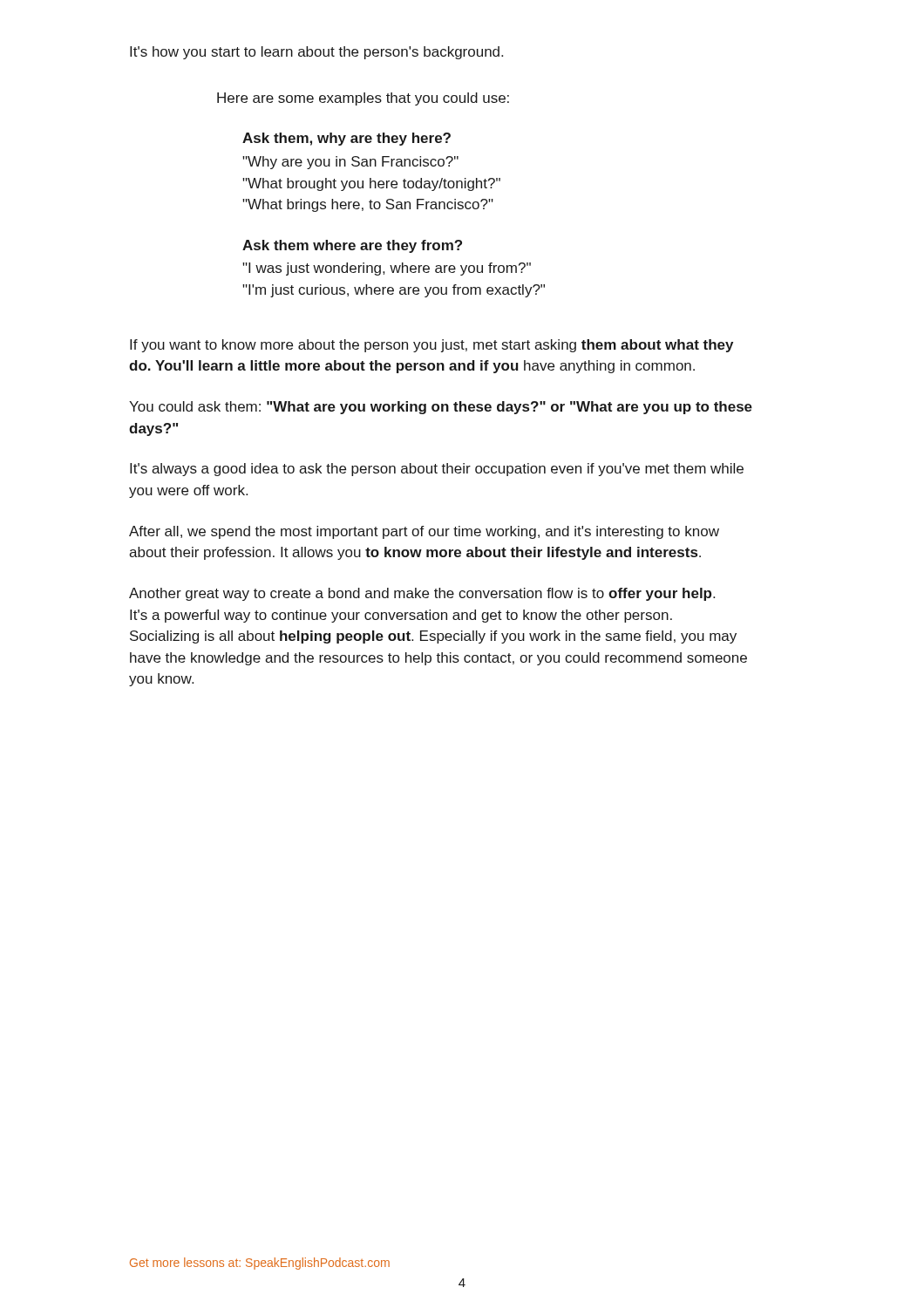Find the block starting "Here are some examples"
924x1308 pixels.
pos(363,98)
